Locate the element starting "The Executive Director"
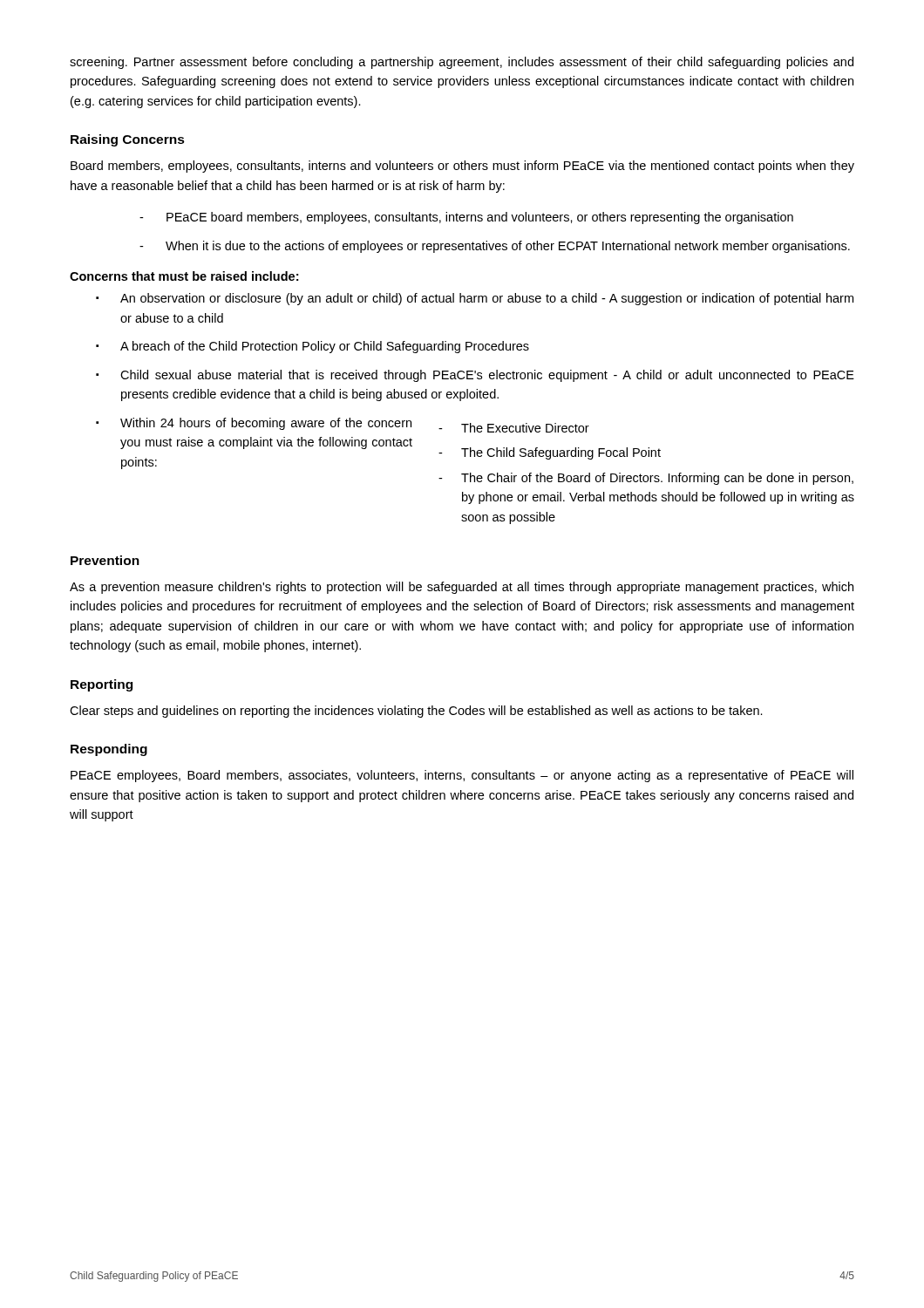The width and height of the screenshot is (924, 1308). [525, 428]
